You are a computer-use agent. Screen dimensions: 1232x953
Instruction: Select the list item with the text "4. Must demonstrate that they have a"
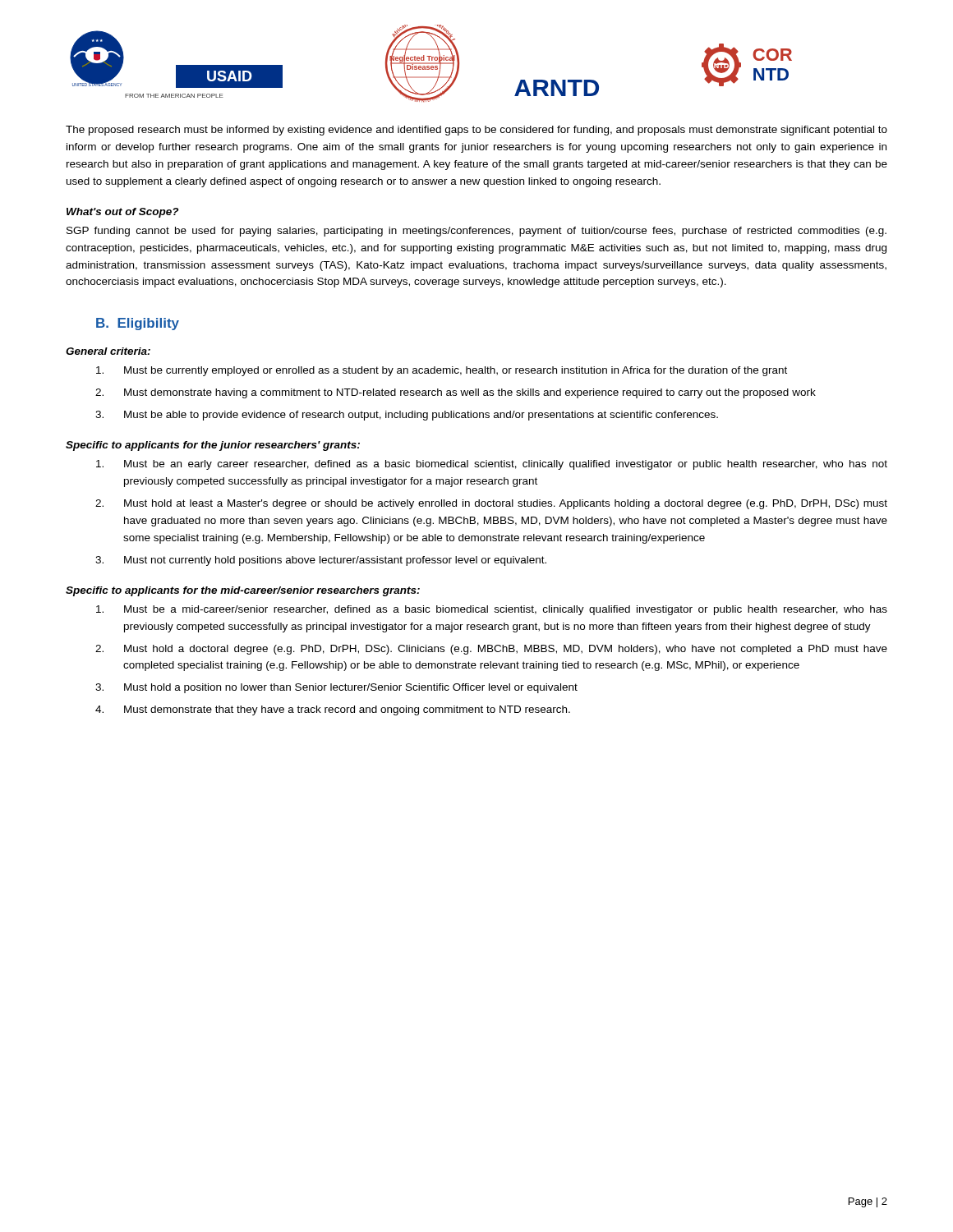[491, 710]
